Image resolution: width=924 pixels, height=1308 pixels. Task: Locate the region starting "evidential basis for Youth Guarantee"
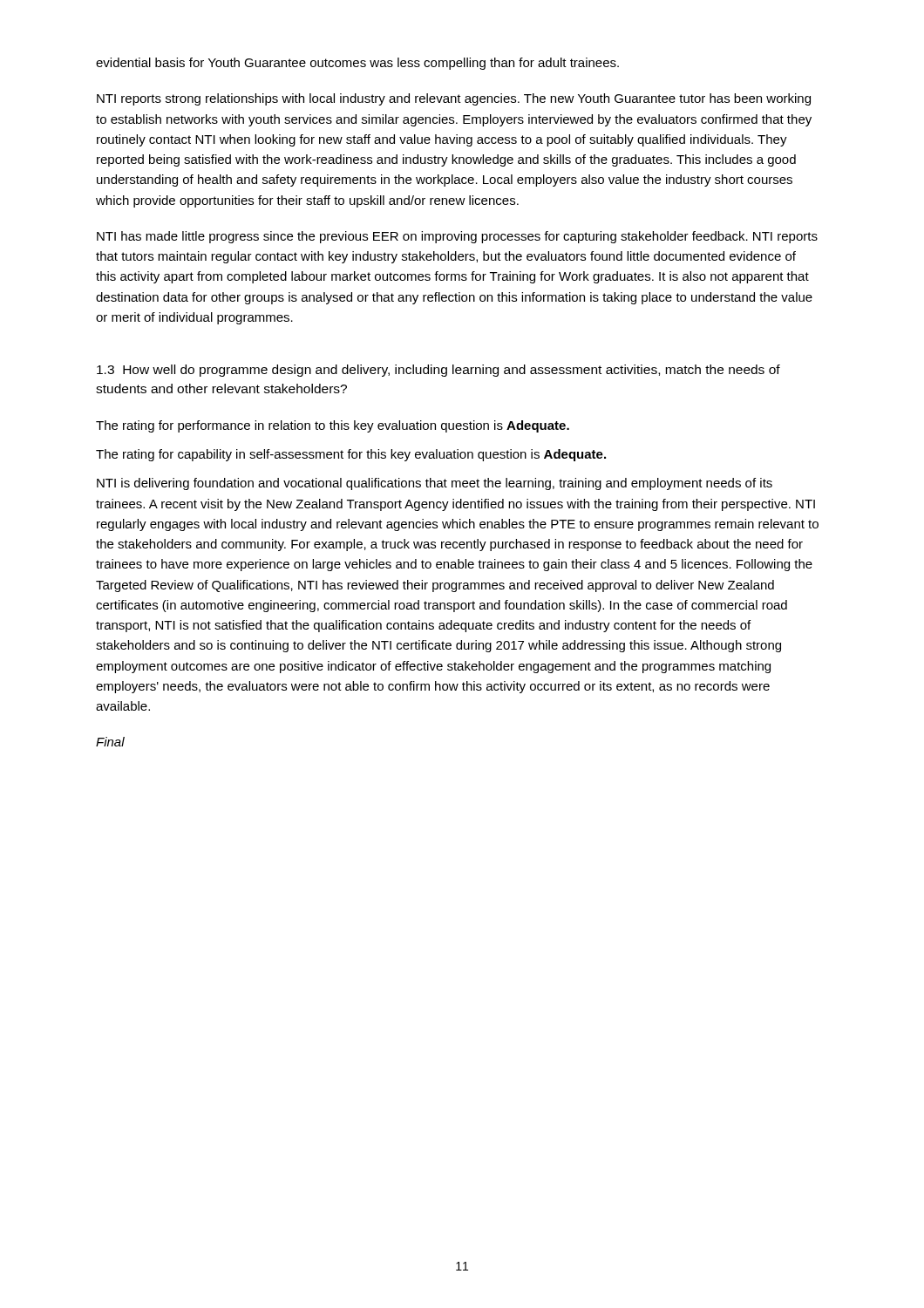click(x=358, y=62)
